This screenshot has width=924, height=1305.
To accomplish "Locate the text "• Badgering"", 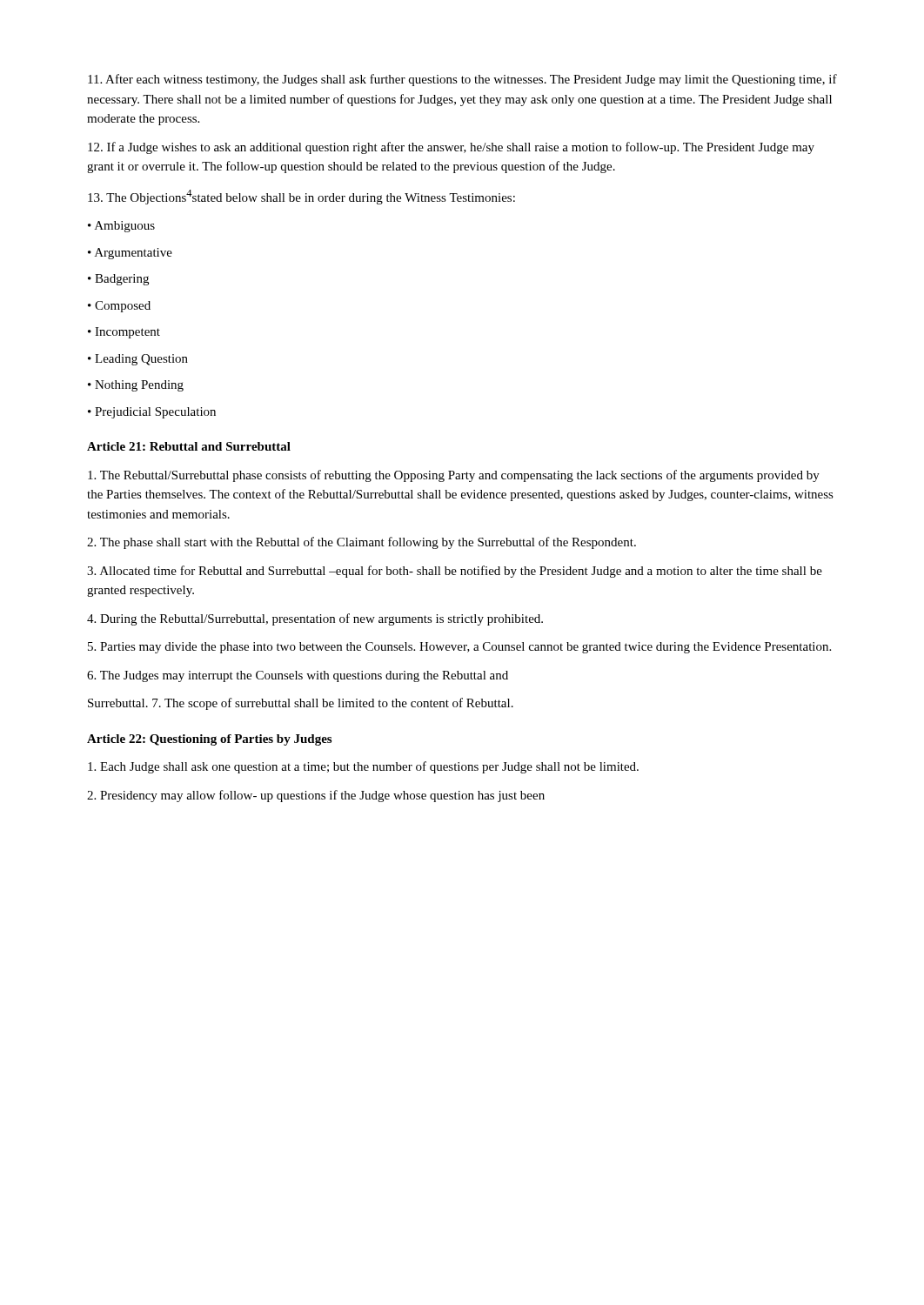I will point(118,278).
